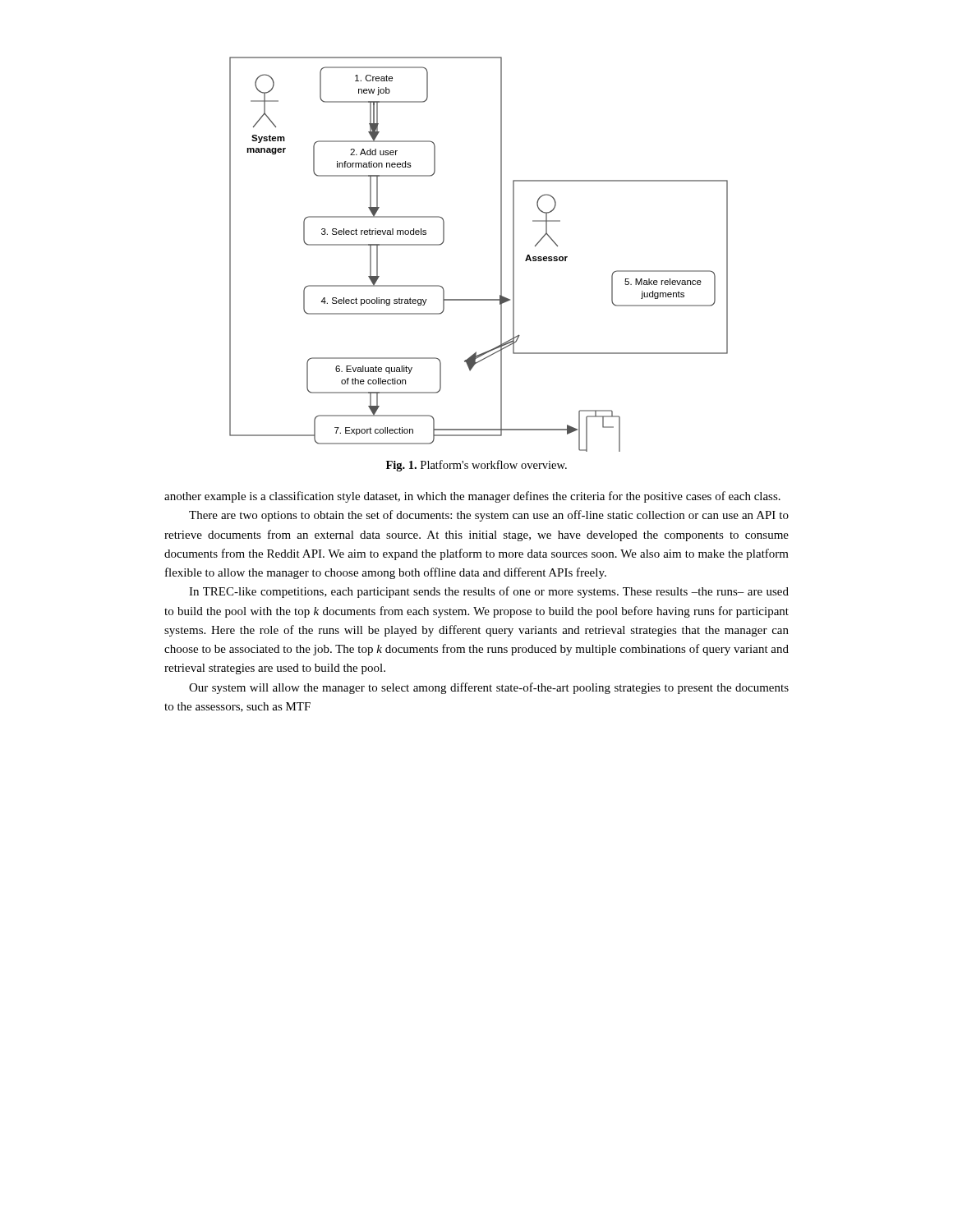Viewport: 953px width, 1232px height.
Task: Find the flowchart
Action: click(476, 251)
